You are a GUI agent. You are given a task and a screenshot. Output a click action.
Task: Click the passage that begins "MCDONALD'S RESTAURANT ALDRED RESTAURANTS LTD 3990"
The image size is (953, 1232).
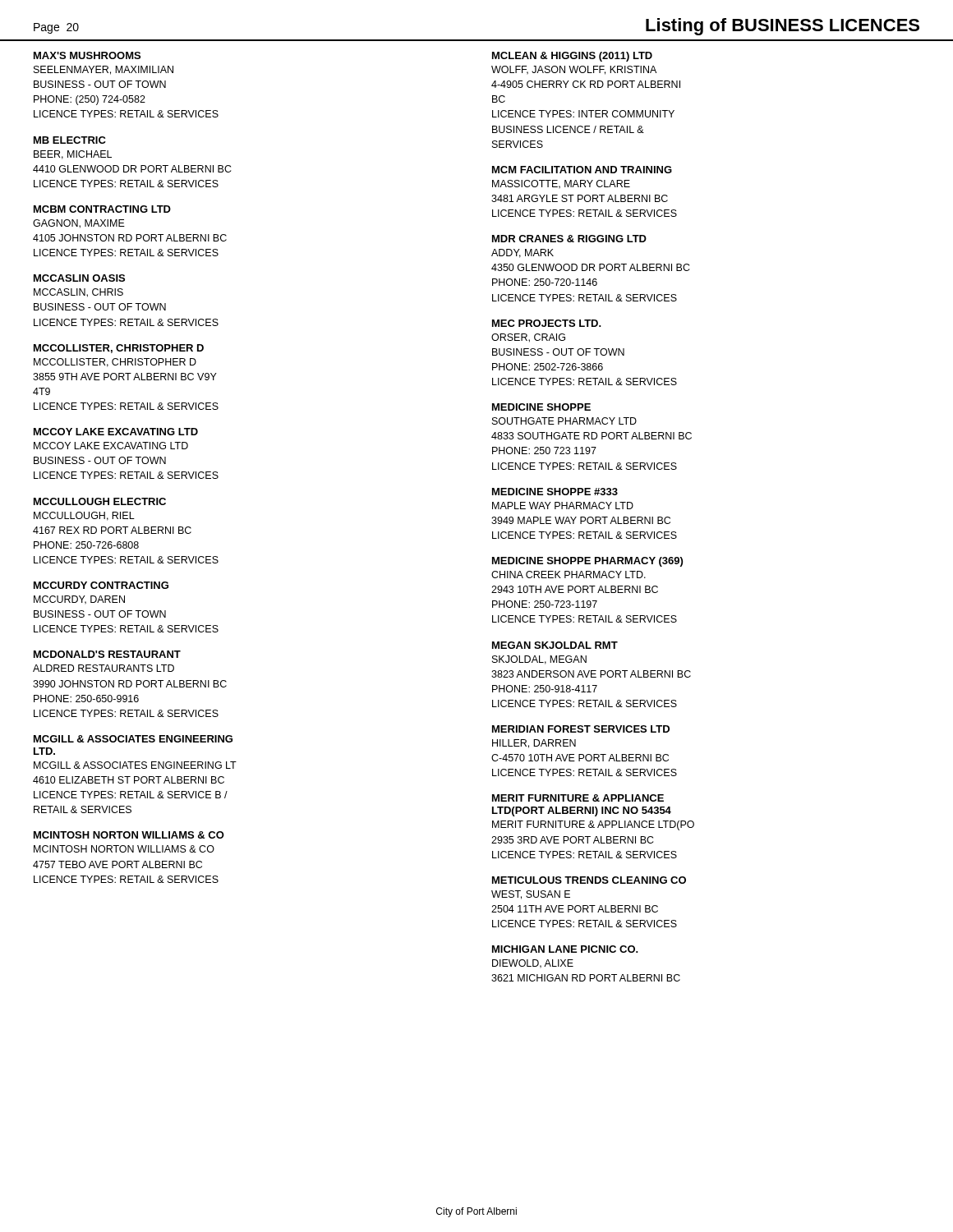[x=107, y=654]
